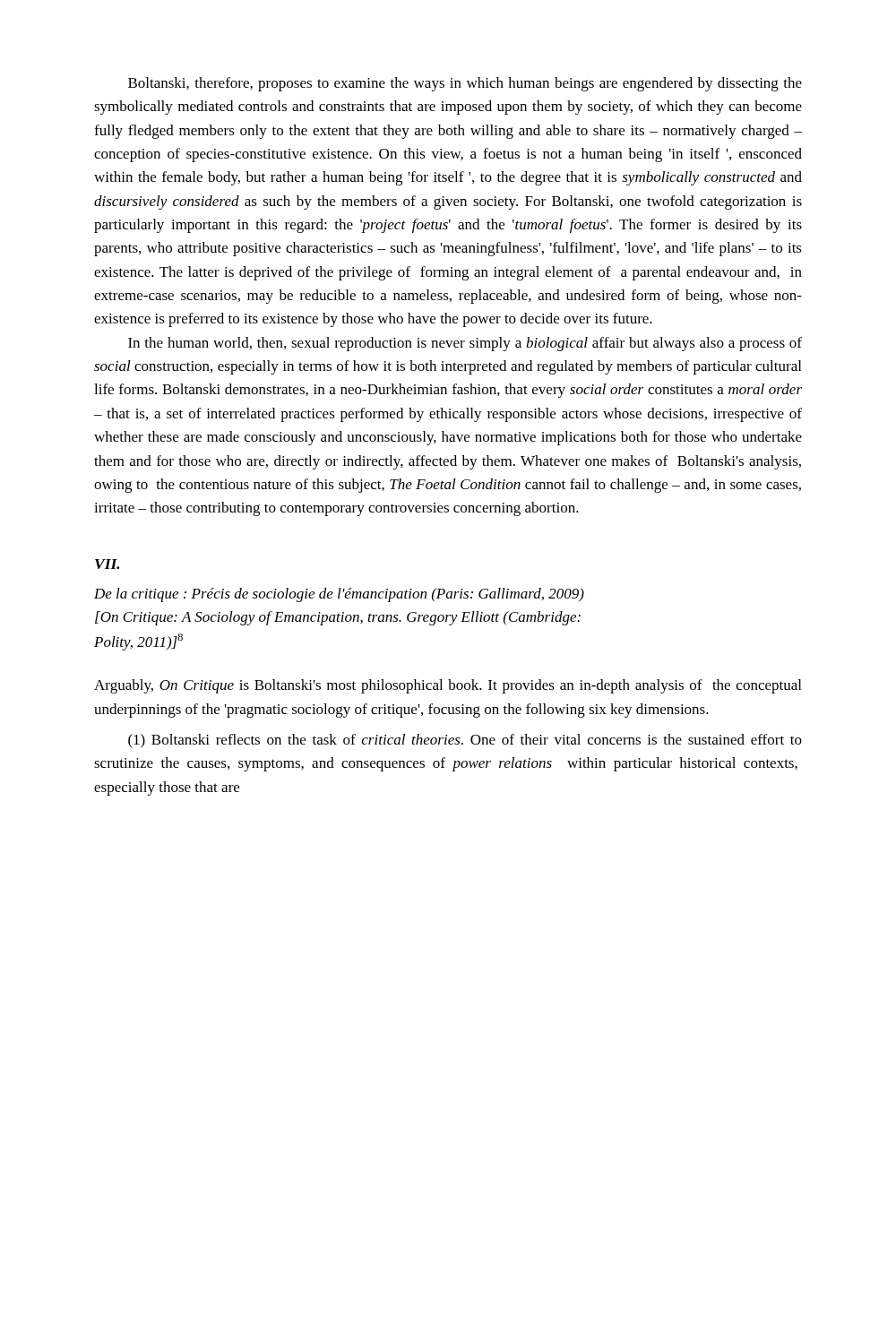Navigate to the text starting "De la critique : Précis de"

(x=339, y=618)
